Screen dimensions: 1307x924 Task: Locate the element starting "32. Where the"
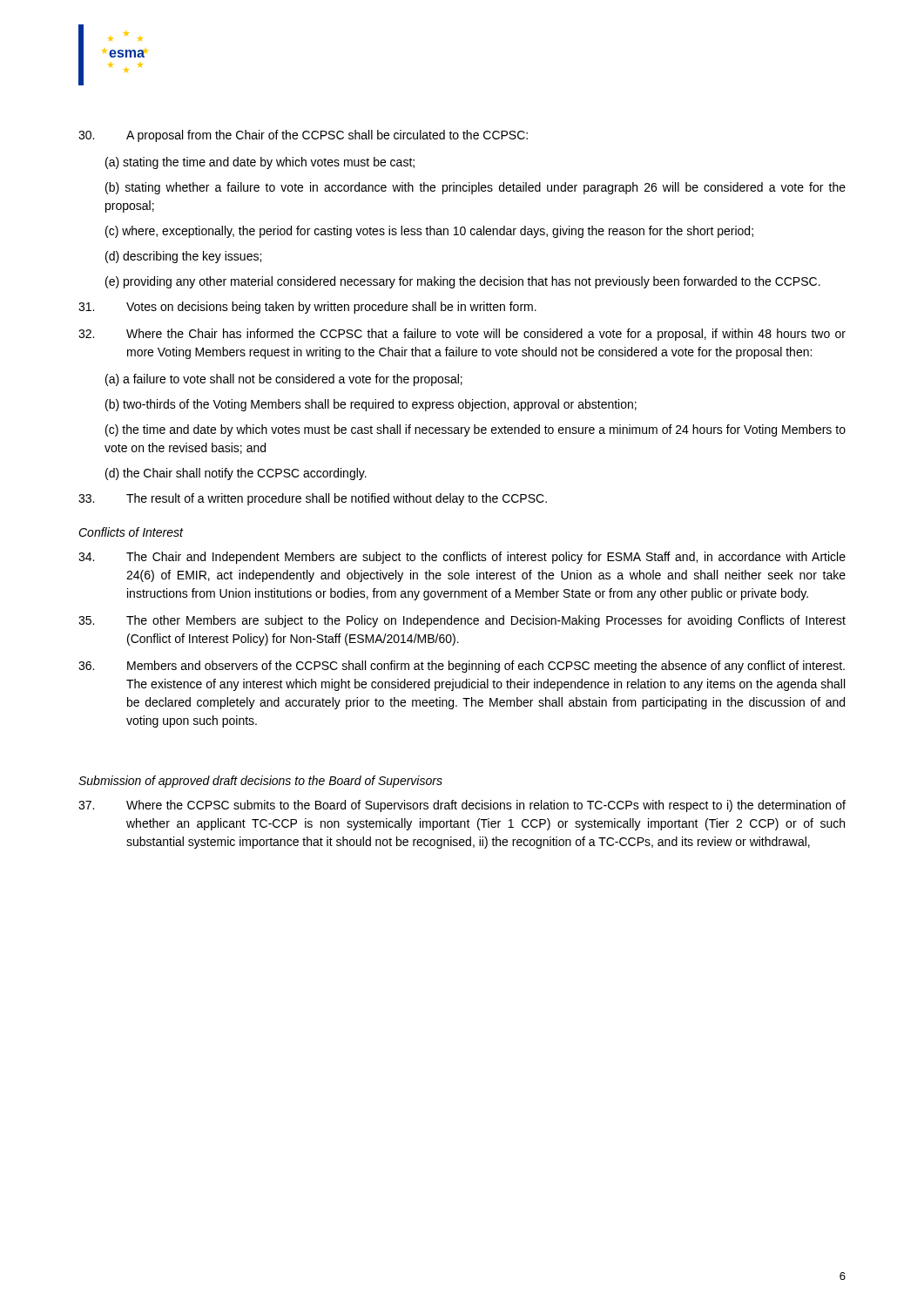tap(462, 343)
